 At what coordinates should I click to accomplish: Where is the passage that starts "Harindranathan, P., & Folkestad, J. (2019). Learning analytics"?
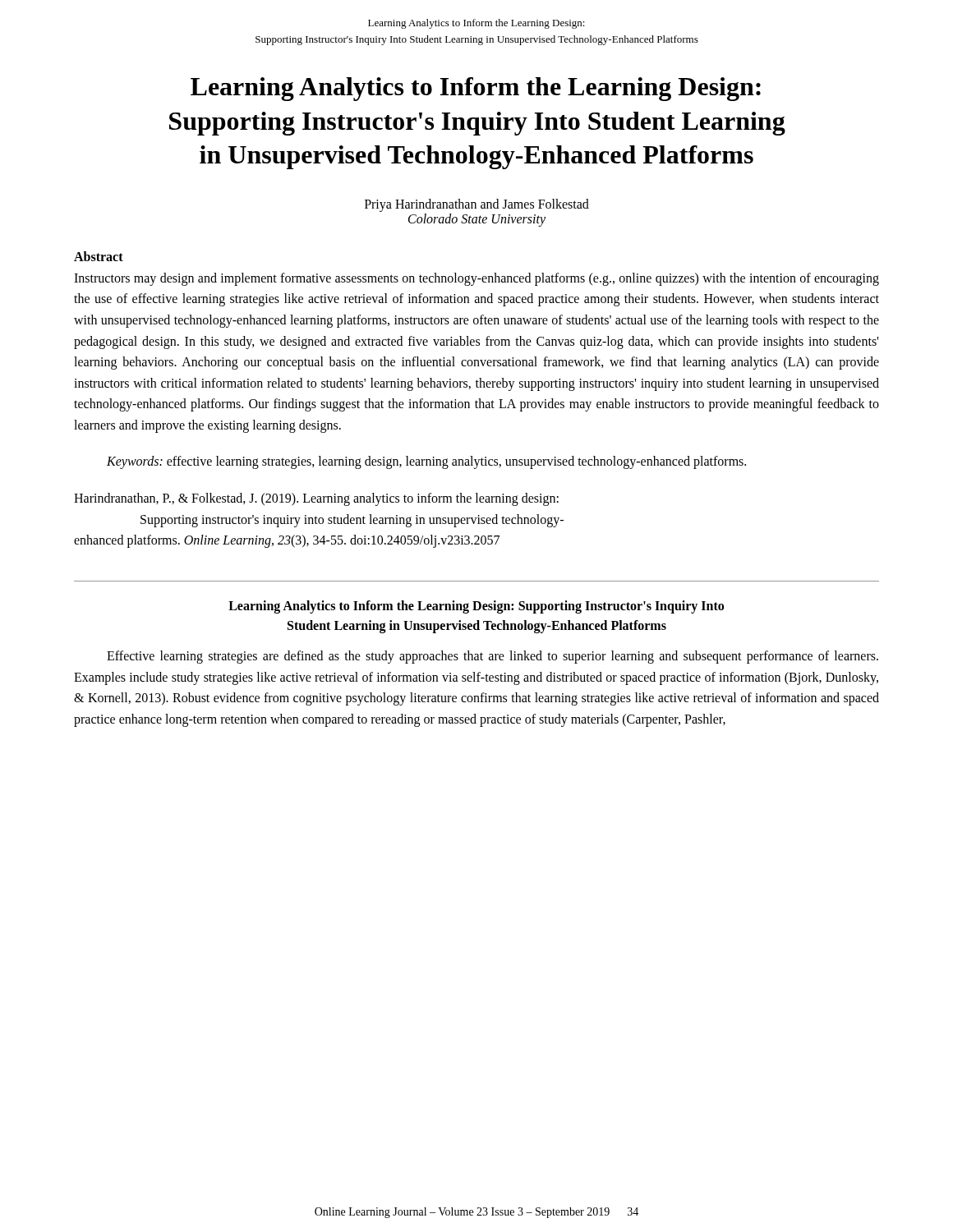(319, 519)
